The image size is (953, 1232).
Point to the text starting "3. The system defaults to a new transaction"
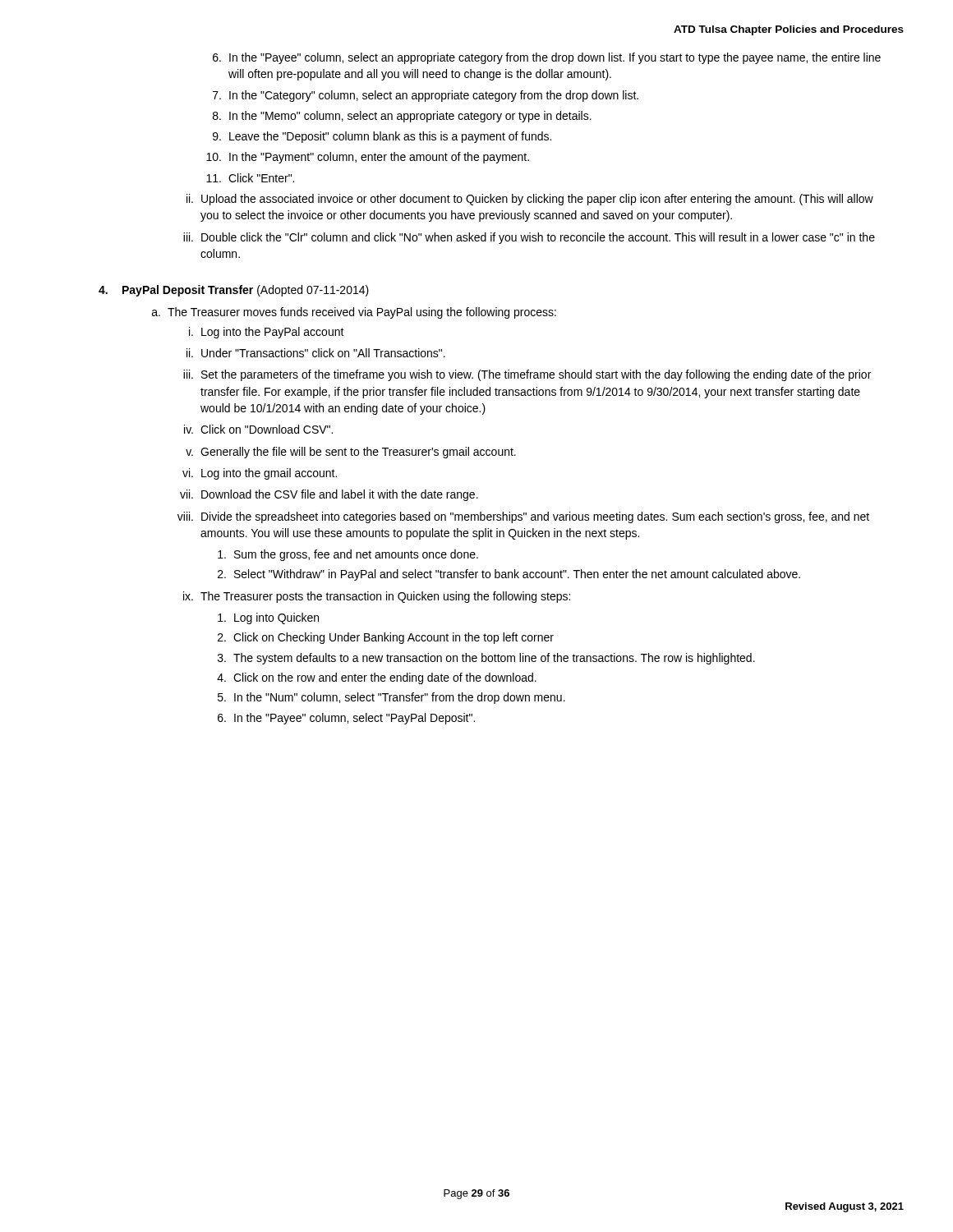[x=542, y=658]
